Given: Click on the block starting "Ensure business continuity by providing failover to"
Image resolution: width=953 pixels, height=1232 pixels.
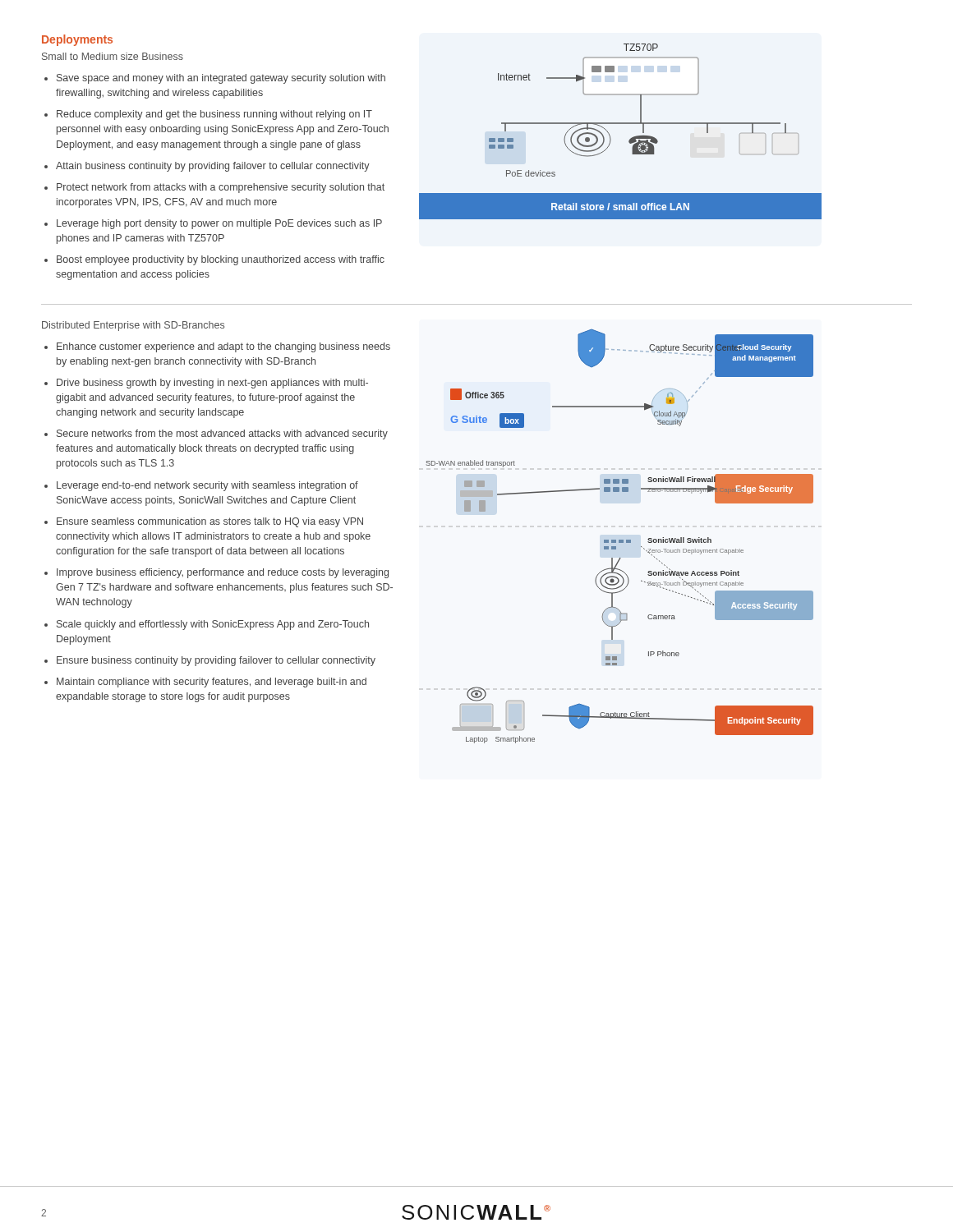Looking at the screenshot, I should [x=216, y=660].
